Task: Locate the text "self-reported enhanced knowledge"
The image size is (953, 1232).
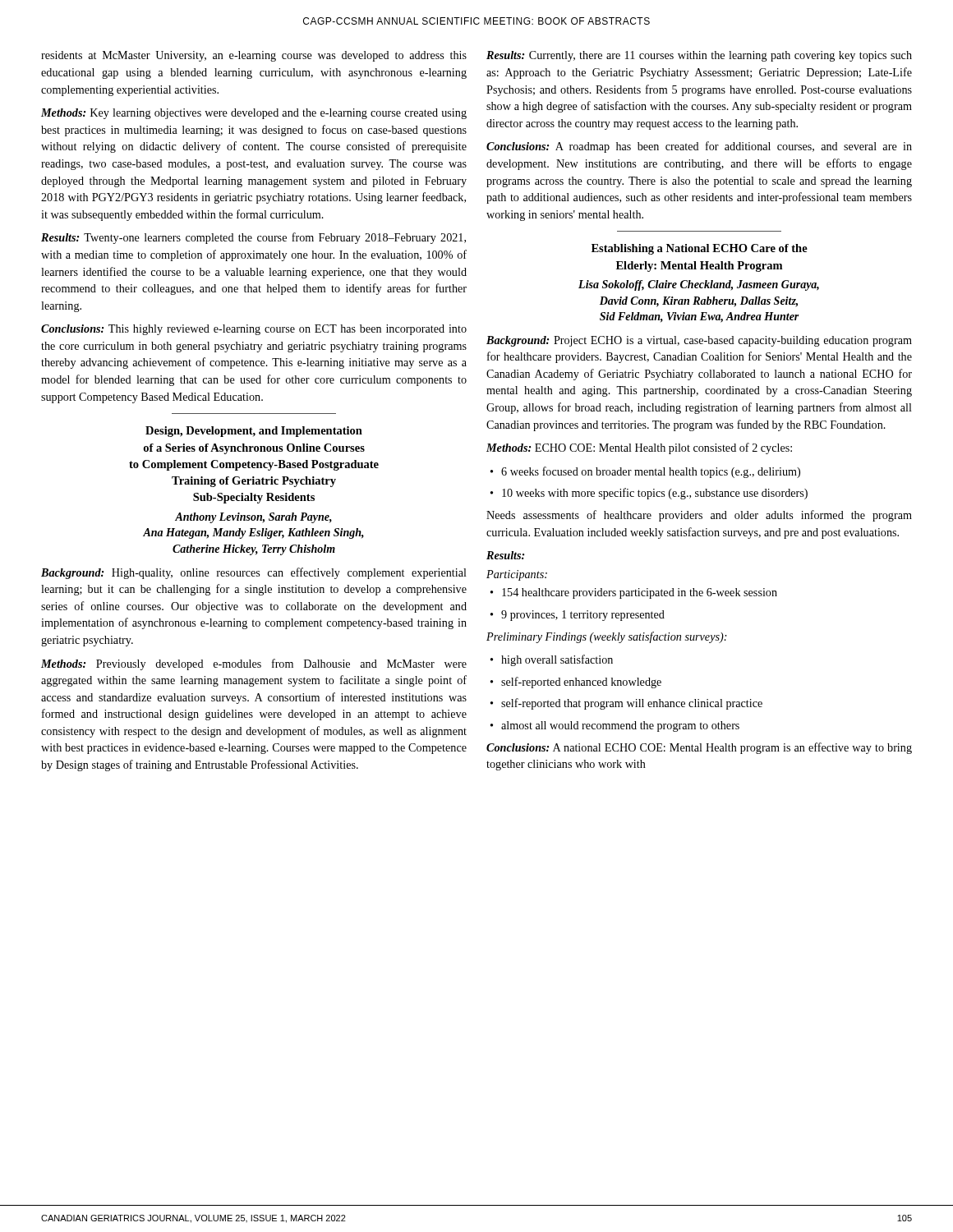Action: 576,683
